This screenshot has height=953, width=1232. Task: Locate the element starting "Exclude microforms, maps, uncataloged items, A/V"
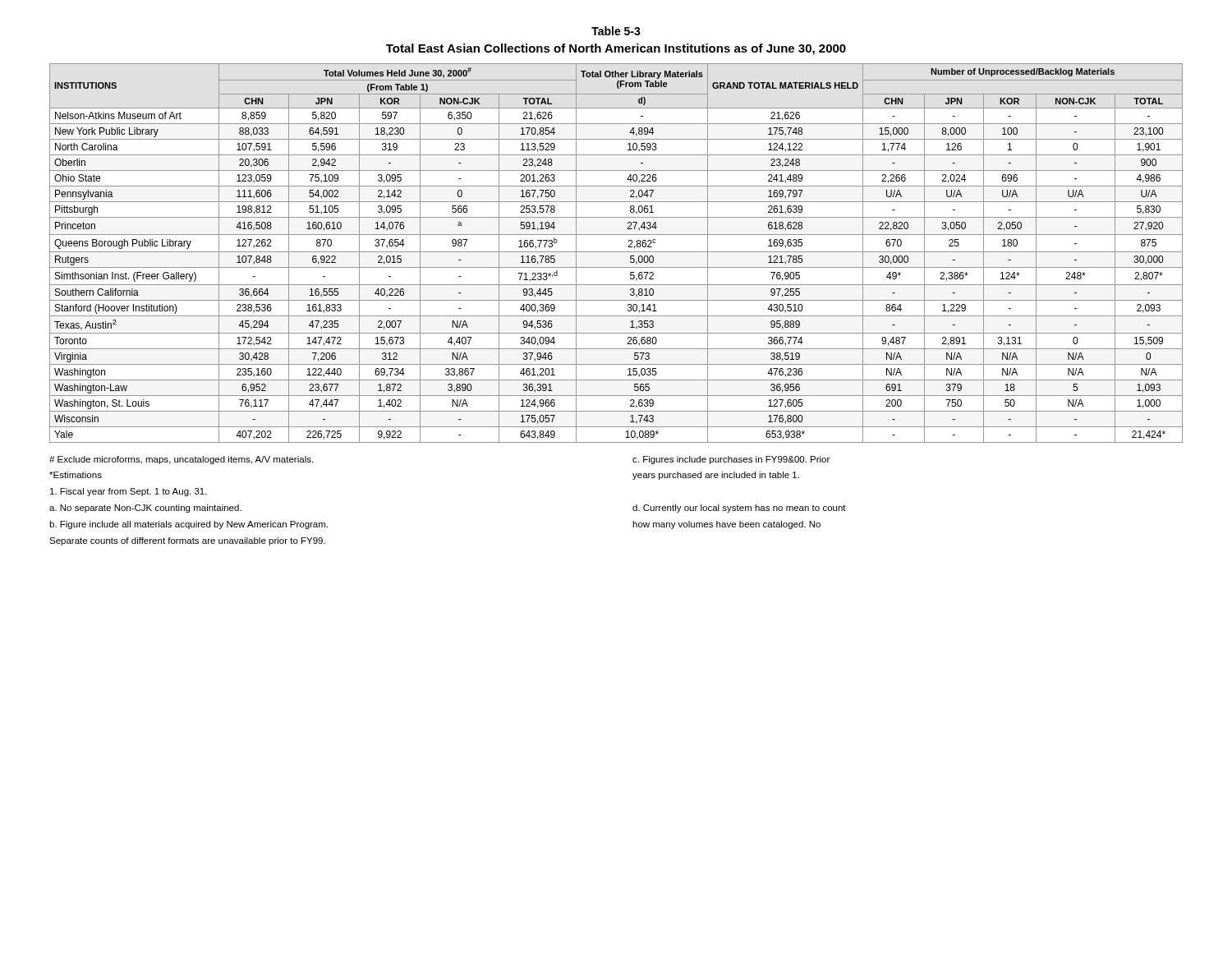click(175, 460)
